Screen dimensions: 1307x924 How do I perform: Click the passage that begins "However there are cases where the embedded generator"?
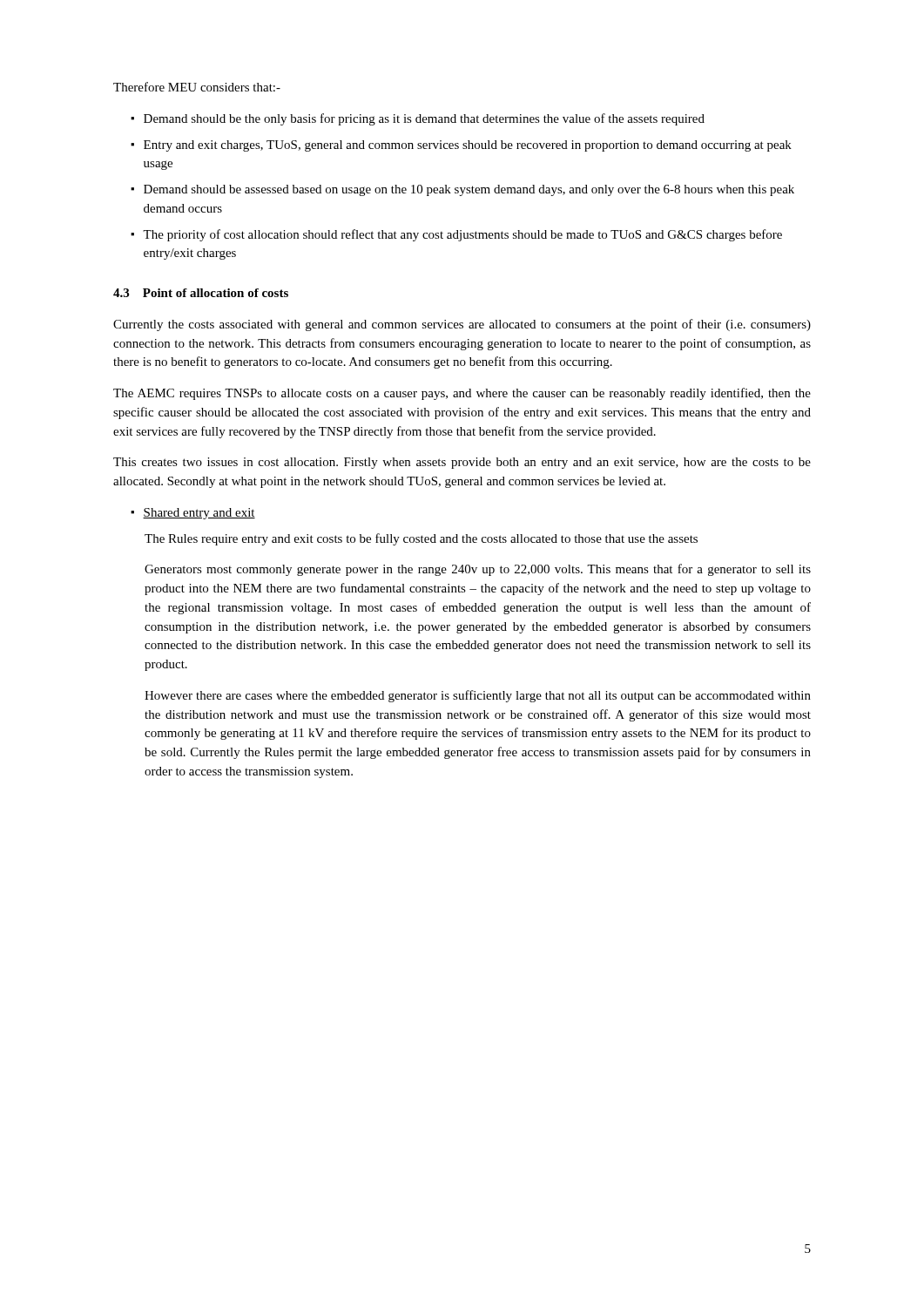pos(478,733)
